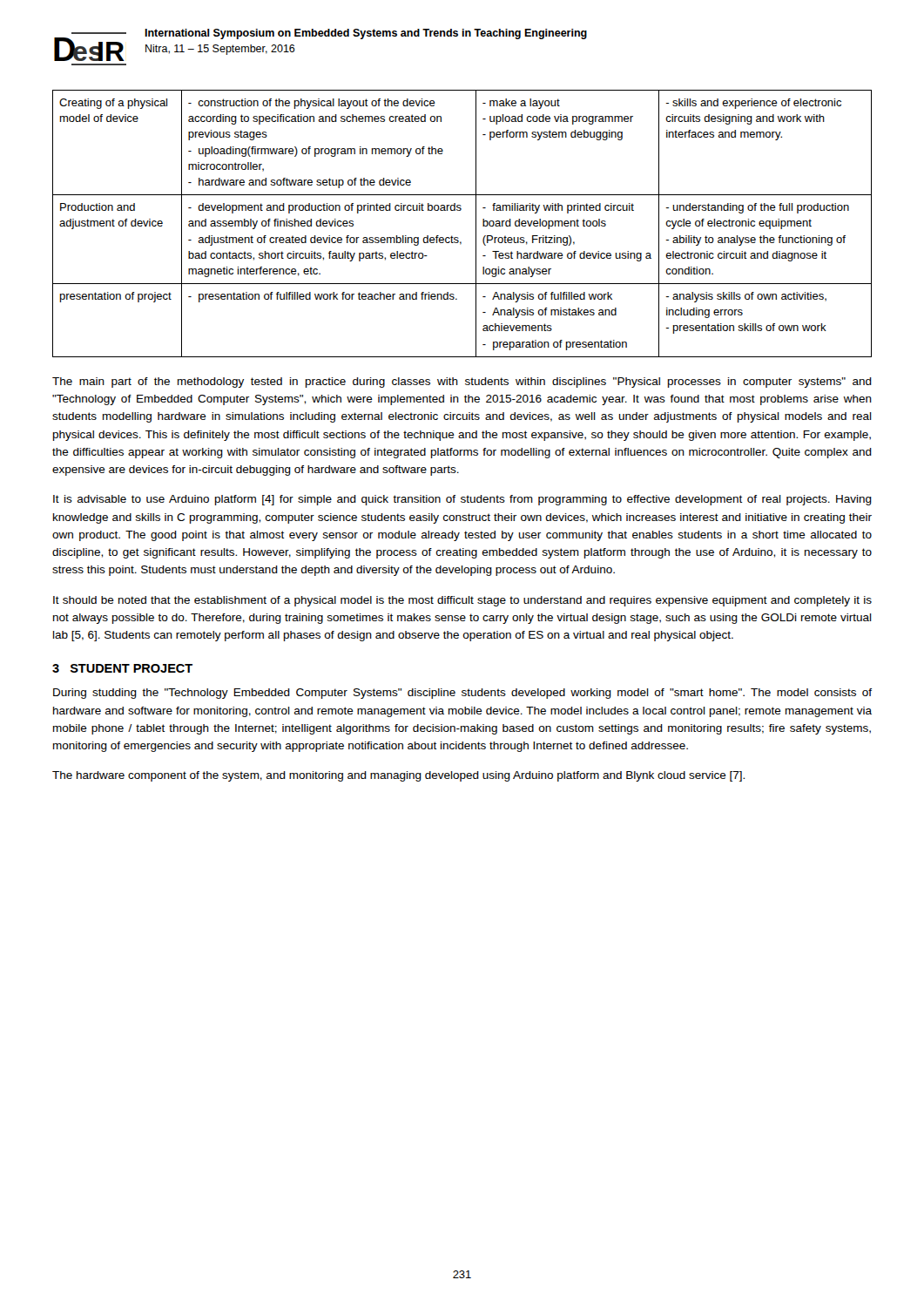Click where it says "3 STUDENT PROJECT"
This screenshot has height=1307, width=924.
(x=122, y=669)
